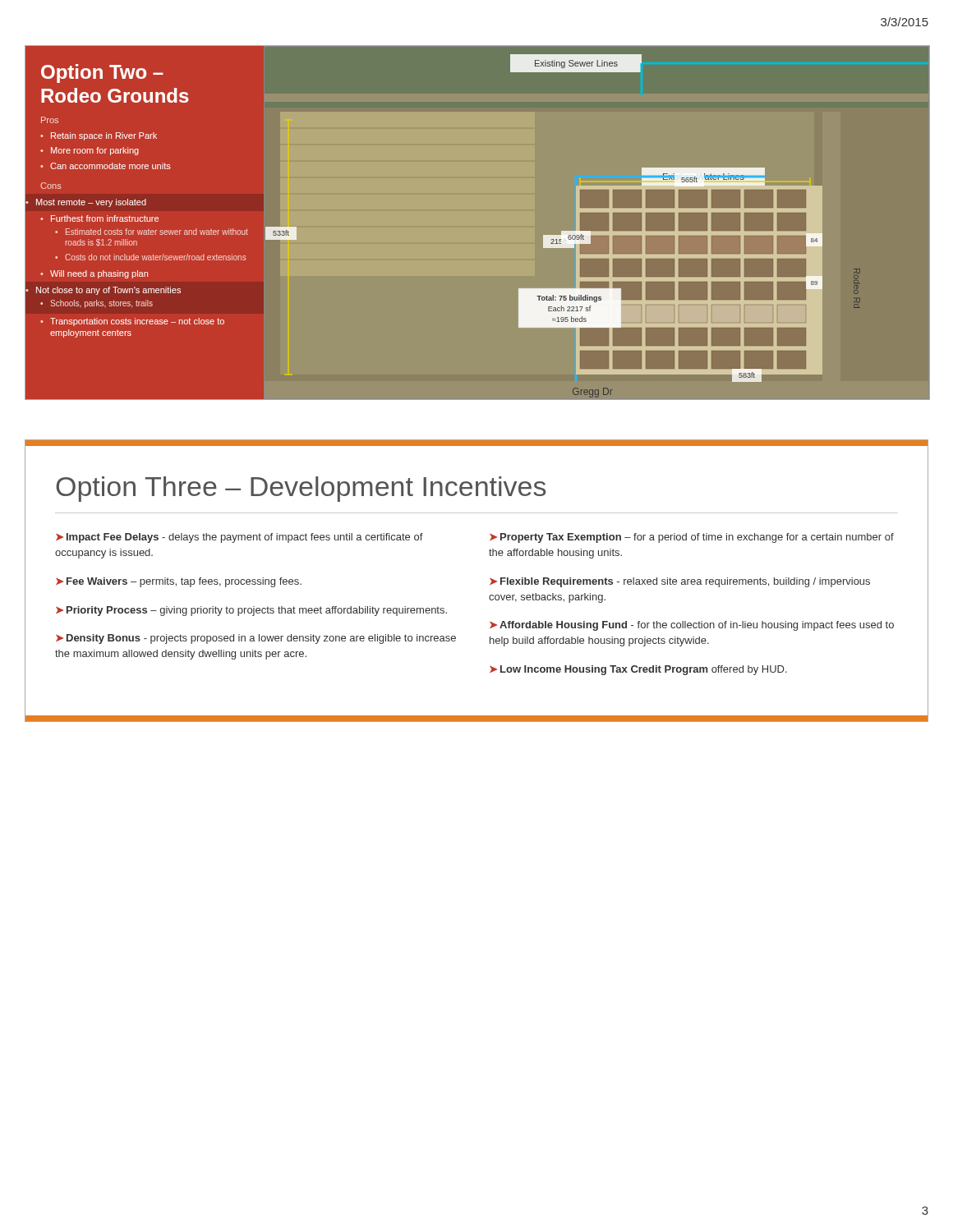Locate the text "Schools, parks, stores, trails"
Image resolution: width=953 pixels, height=1232 pixels.
coord(101,304)
